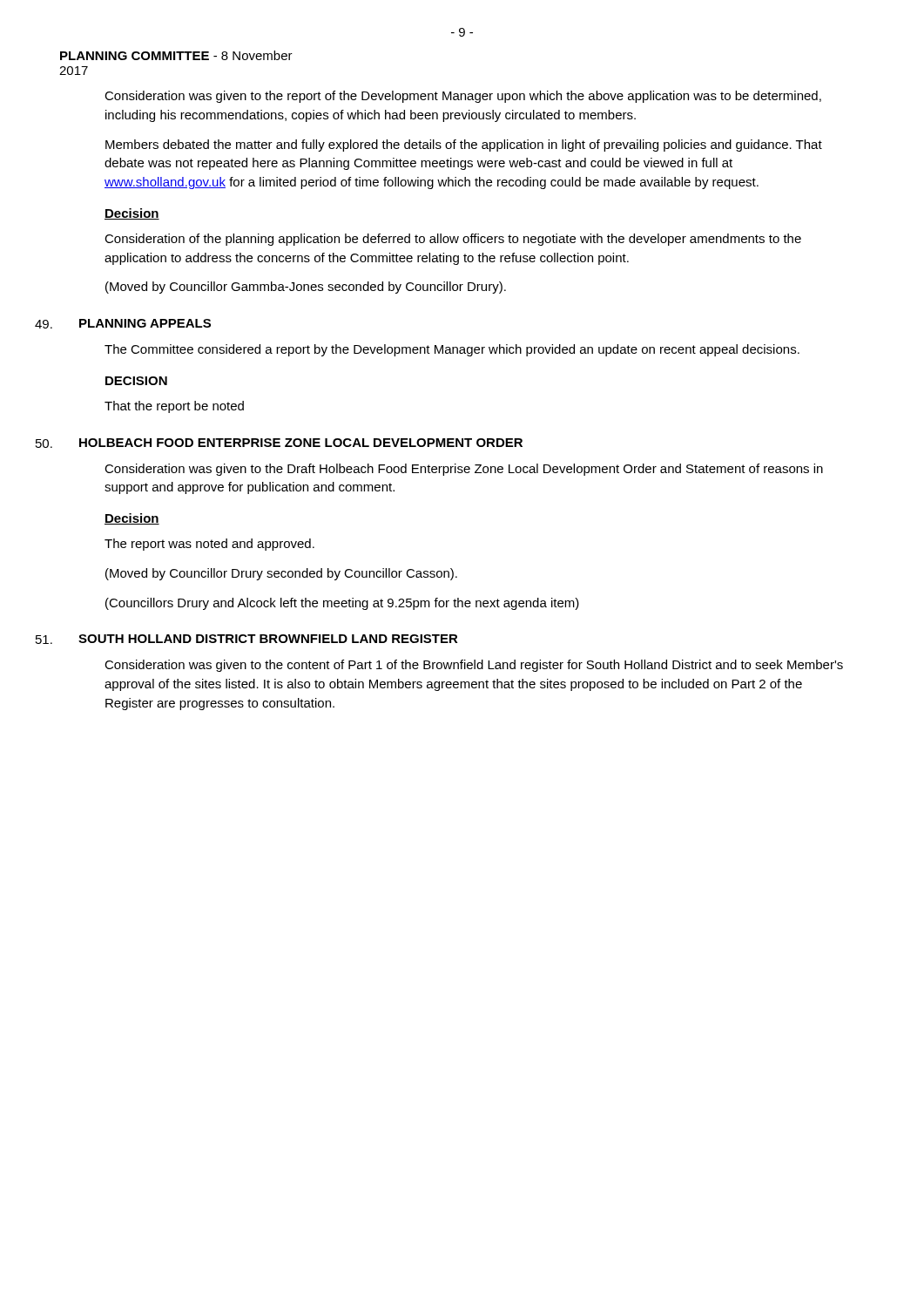924x1307 pixels.
Task: Locate the block of text that opens with "Members debated the matter and fully explored the"
Action: pyautogui.click(x=463, y=163)
